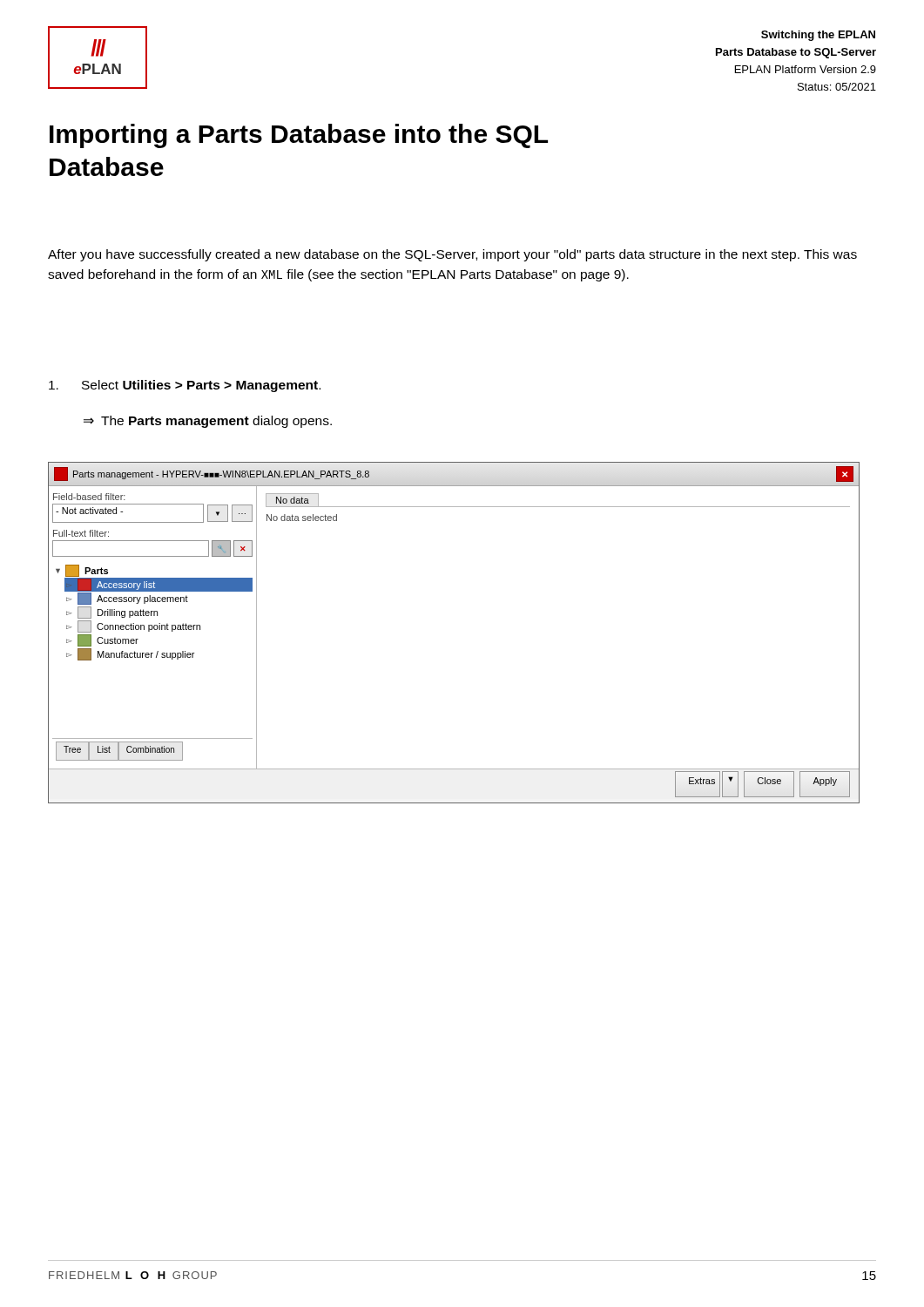Click on the text starting "After you have successfully created a"
This screenshot has height=1307, width=924.
tap(452, 265)
